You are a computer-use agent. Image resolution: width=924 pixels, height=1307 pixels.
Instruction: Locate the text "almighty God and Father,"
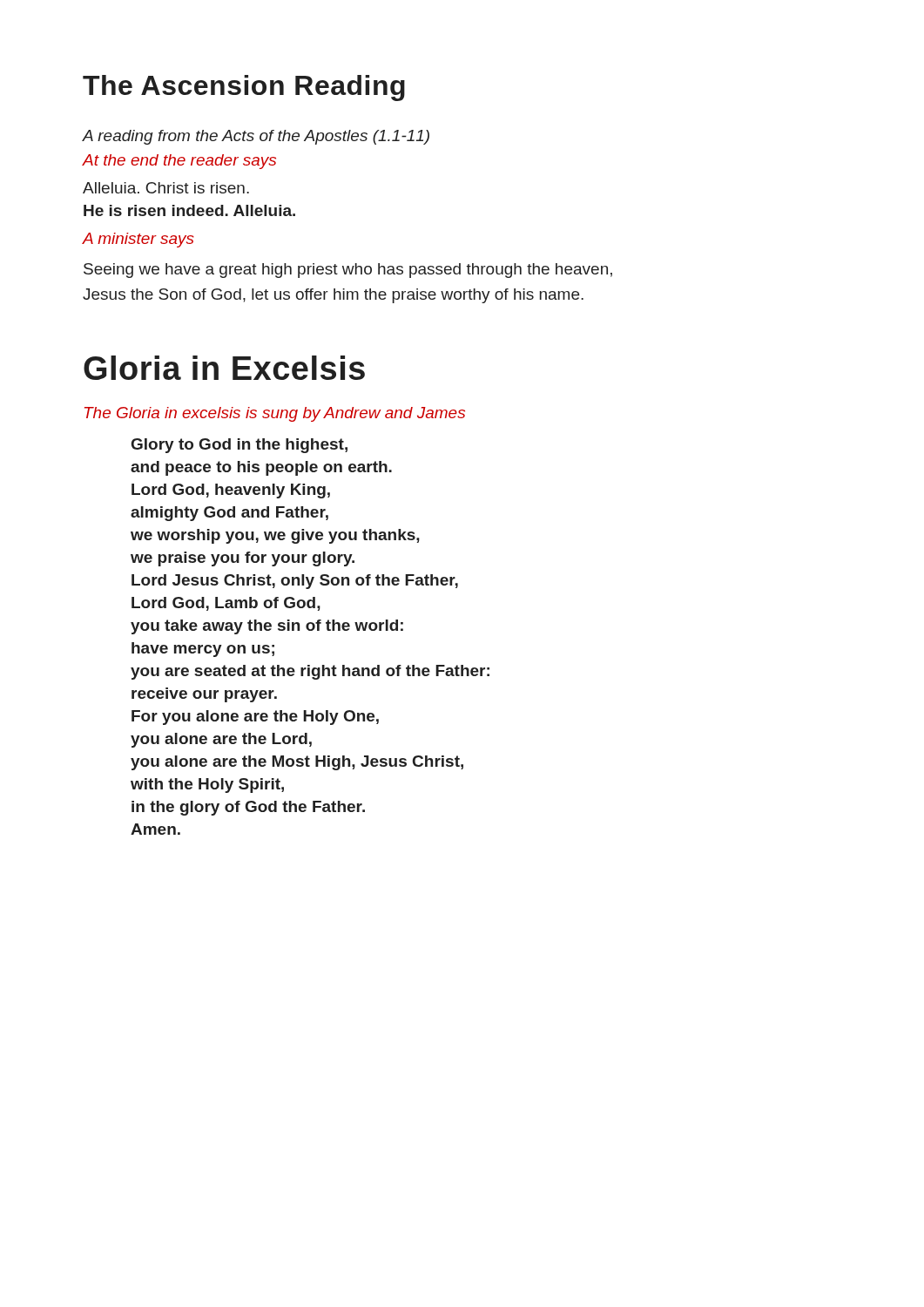[230, 512]
